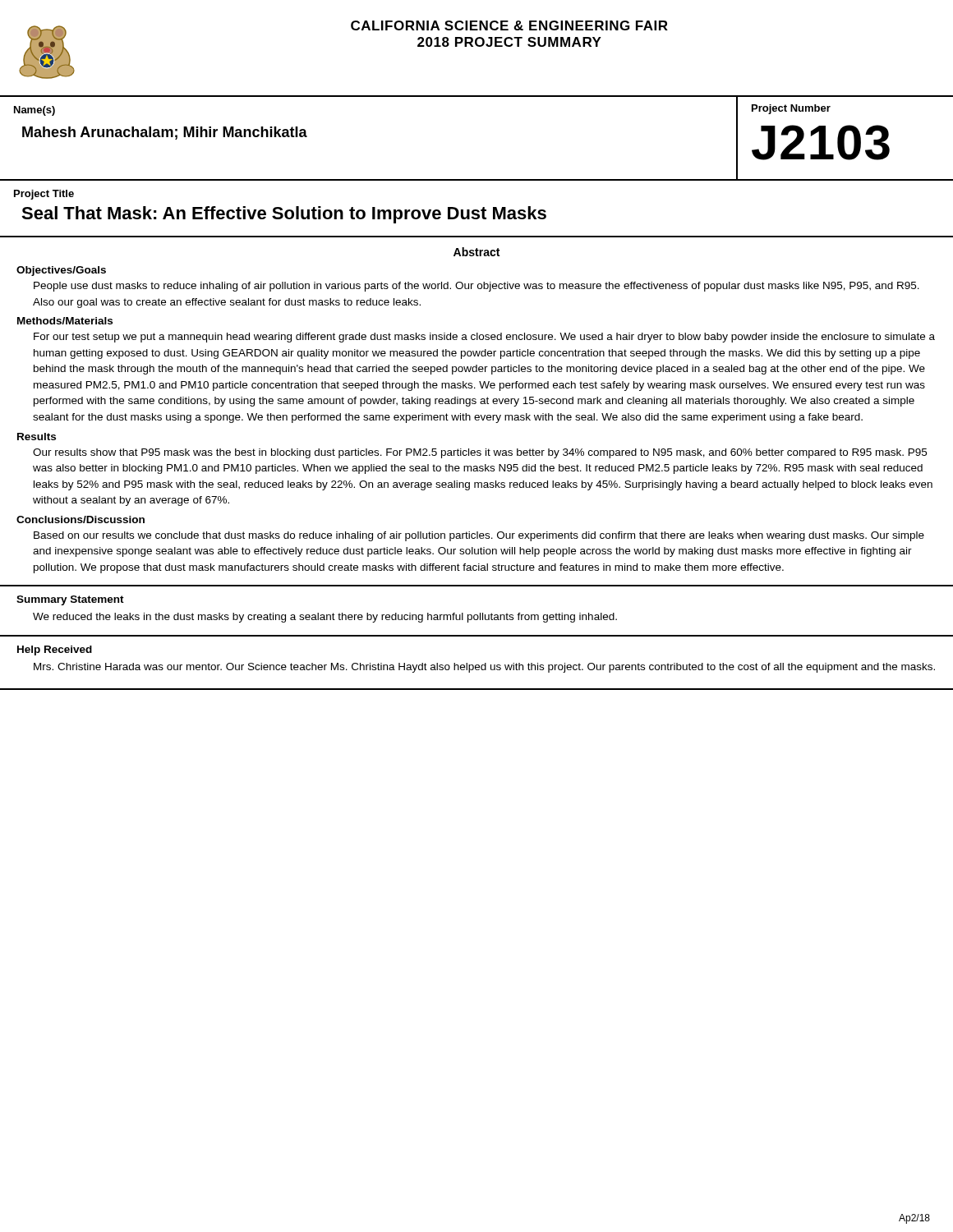Where does it say "Name(s) Mahesh Arunachalam; Mihir Manchikatla"?
This screenshot has width=953, height=1232.
tap(35, 111)
